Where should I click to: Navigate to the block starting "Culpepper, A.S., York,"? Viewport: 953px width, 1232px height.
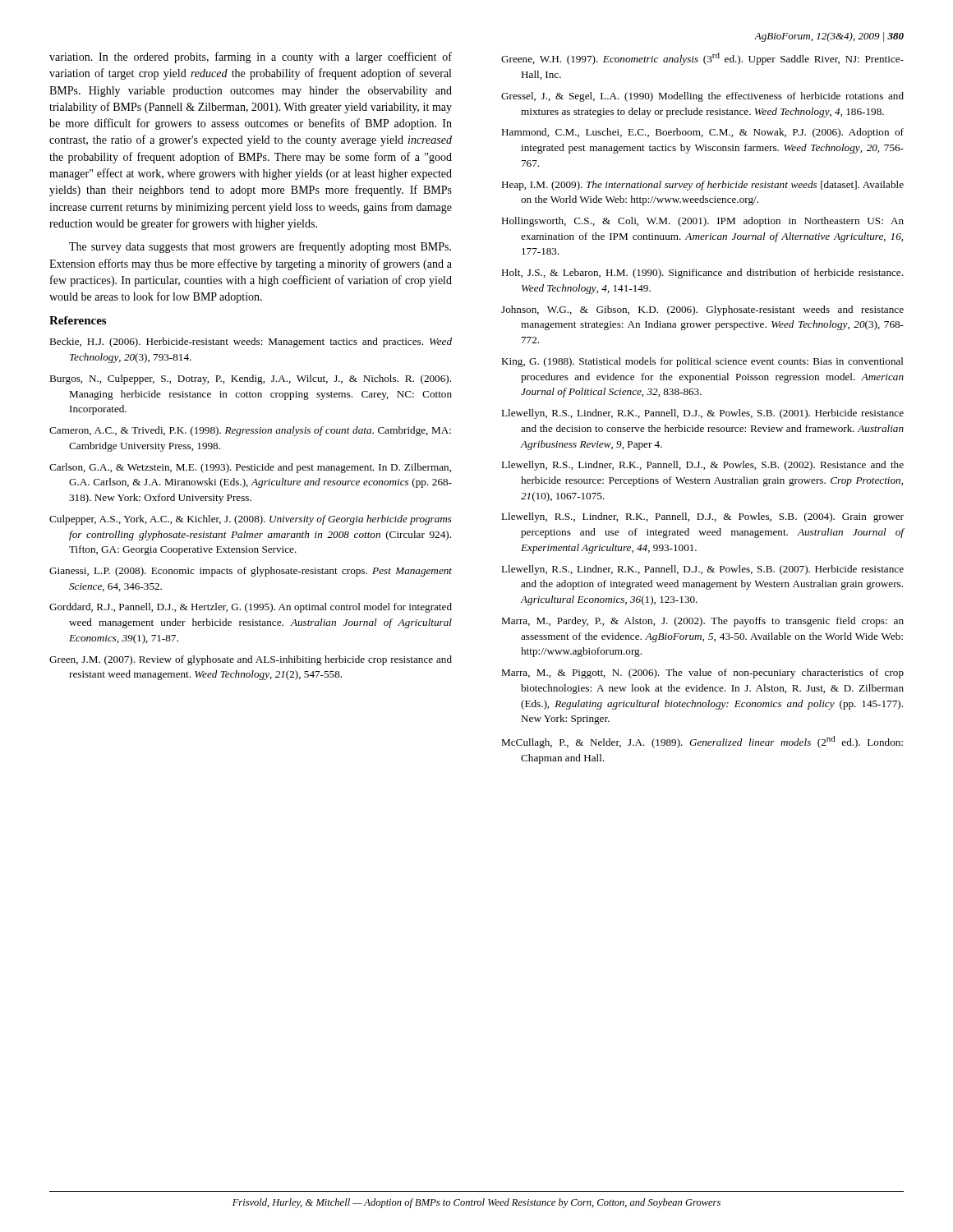coord(251,534)
